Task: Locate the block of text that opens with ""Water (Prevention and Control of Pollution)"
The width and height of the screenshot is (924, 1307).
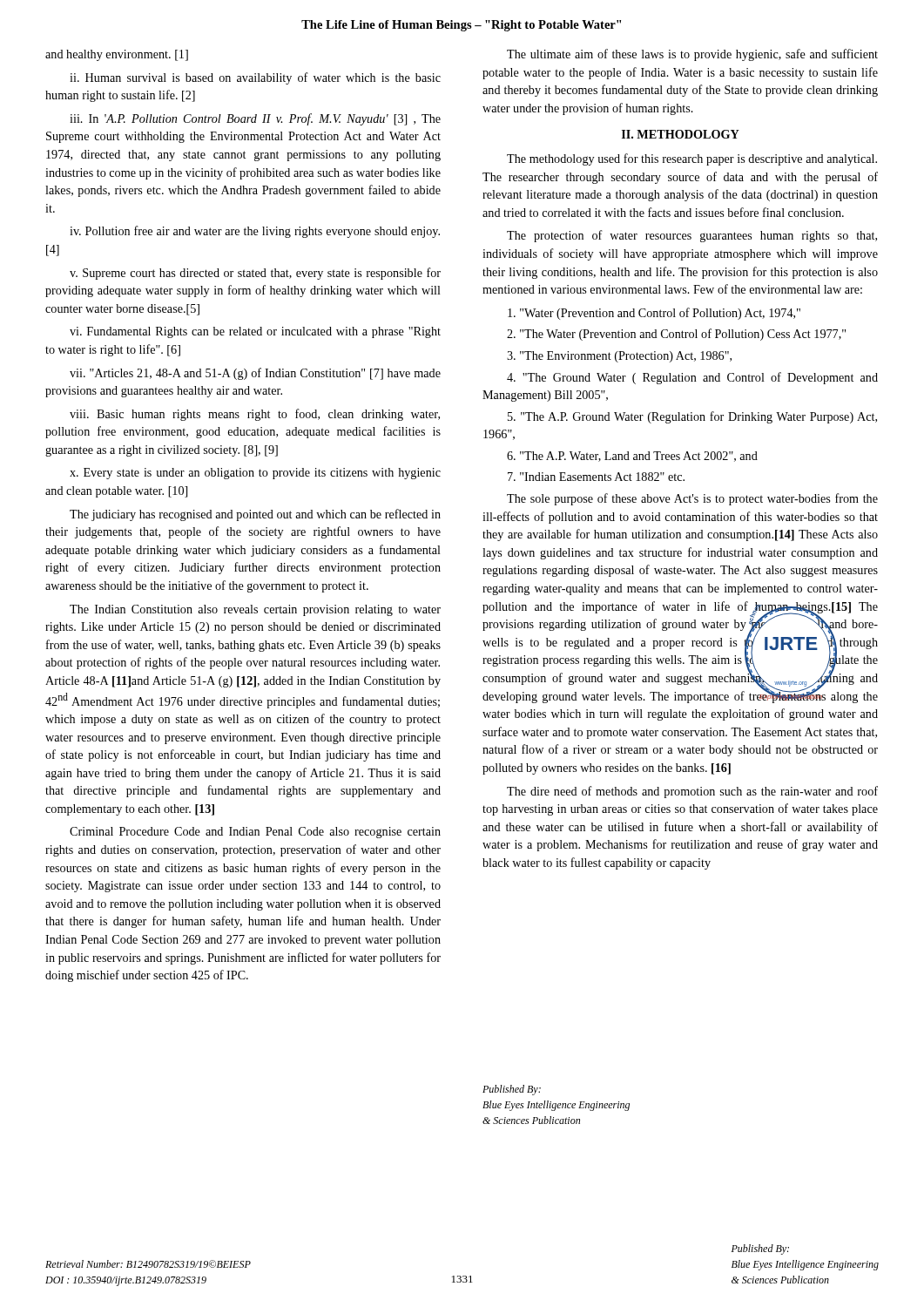Action: tap(654, 313)
